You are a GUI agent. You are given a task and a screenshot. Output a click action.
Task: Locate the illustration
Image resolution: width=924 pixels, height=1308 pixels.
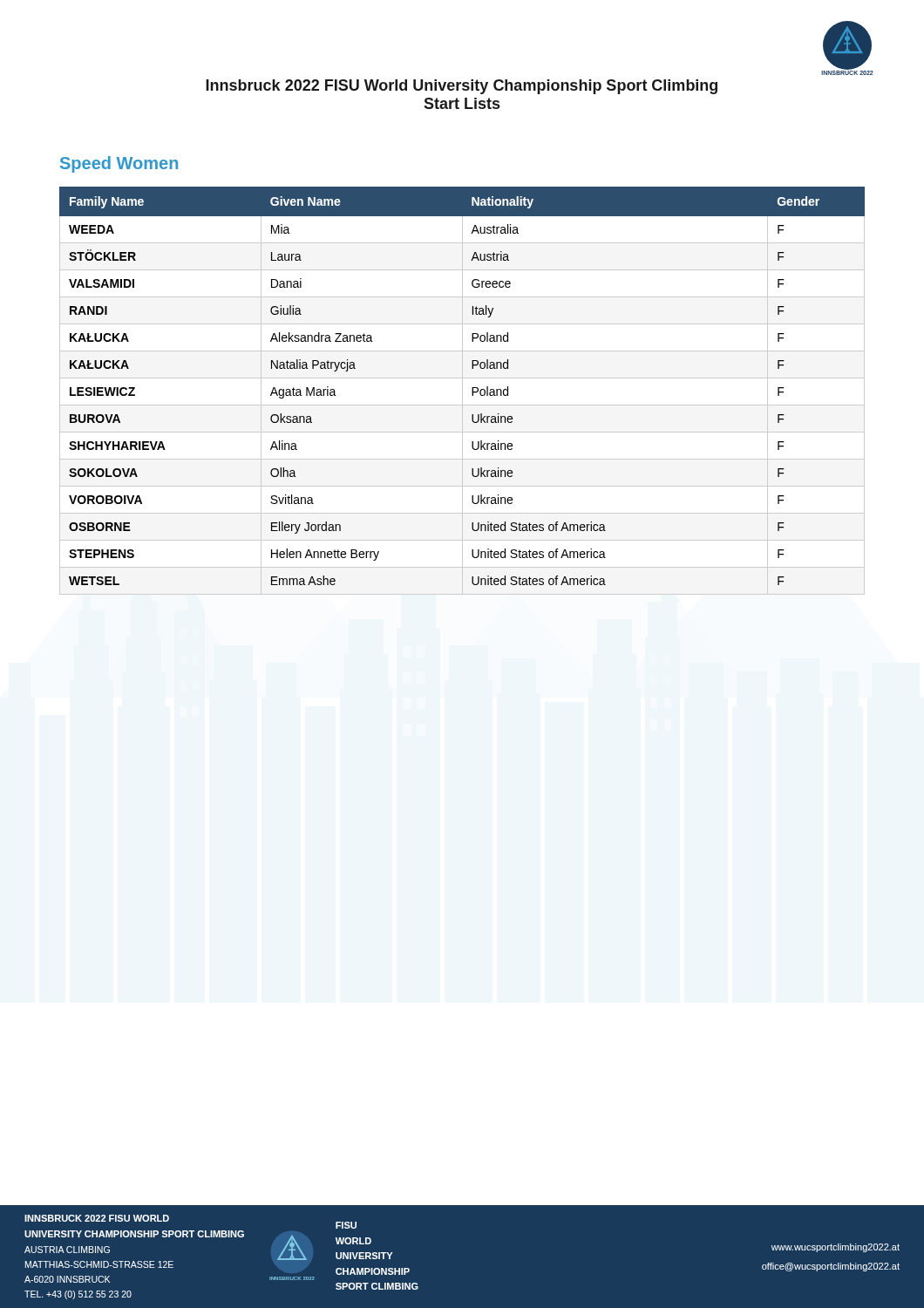462,632
